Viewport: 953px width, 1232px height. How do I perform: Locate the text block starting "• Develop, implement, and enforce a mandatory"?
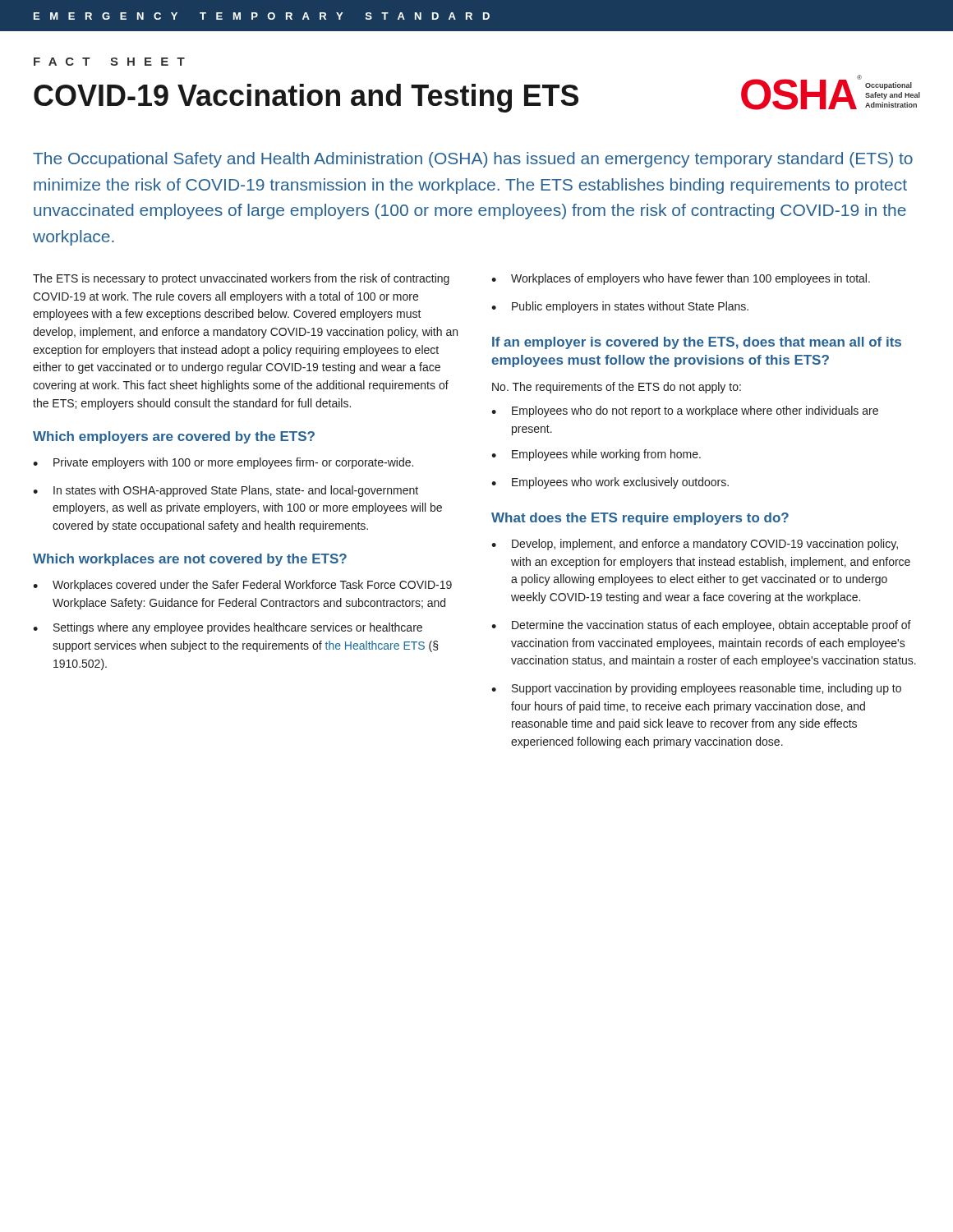pos(706,571)
